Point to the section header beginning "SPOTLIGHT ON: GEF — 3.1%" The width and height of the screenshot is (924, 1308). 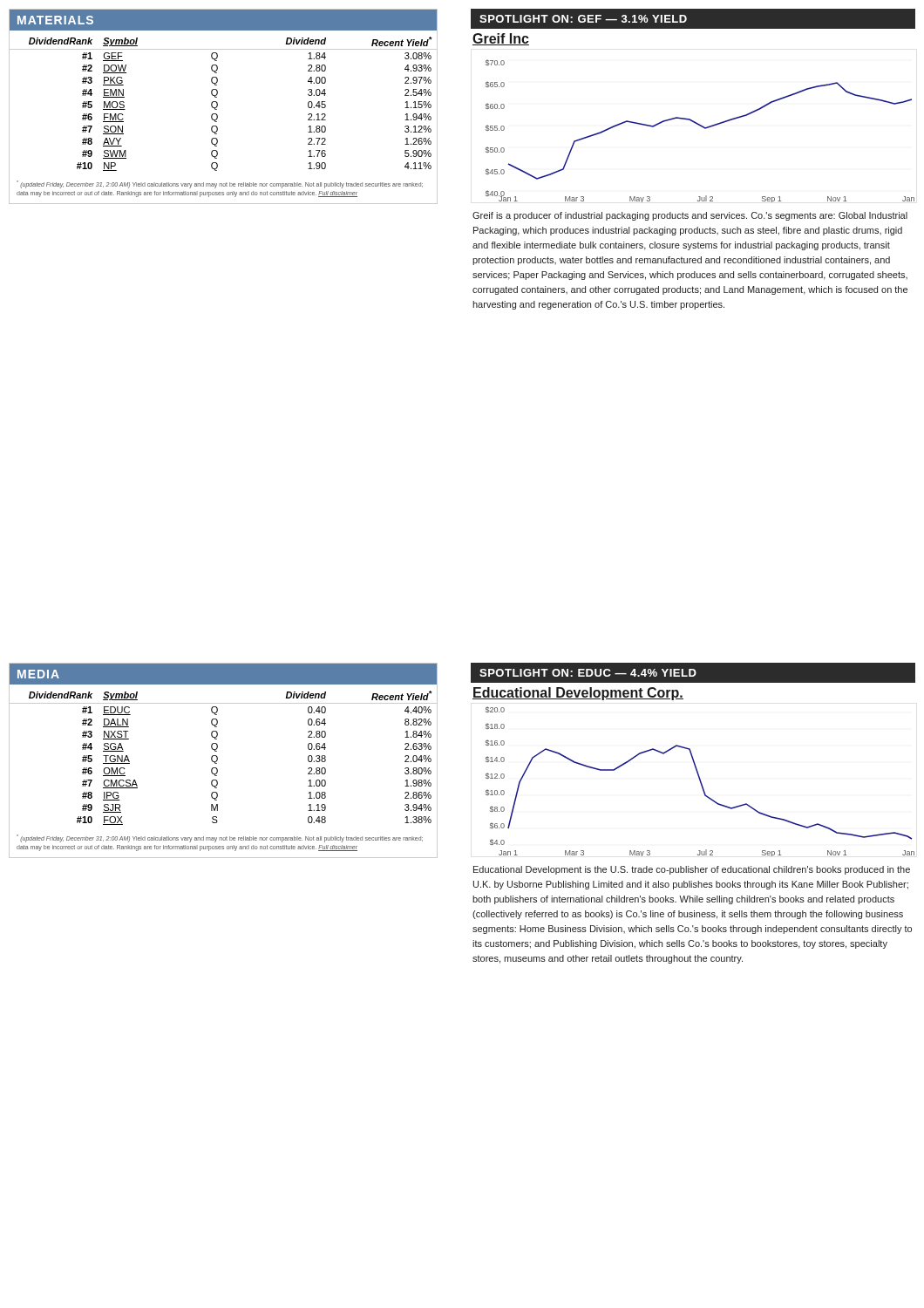pyautogui.click(x=583, y=19)
